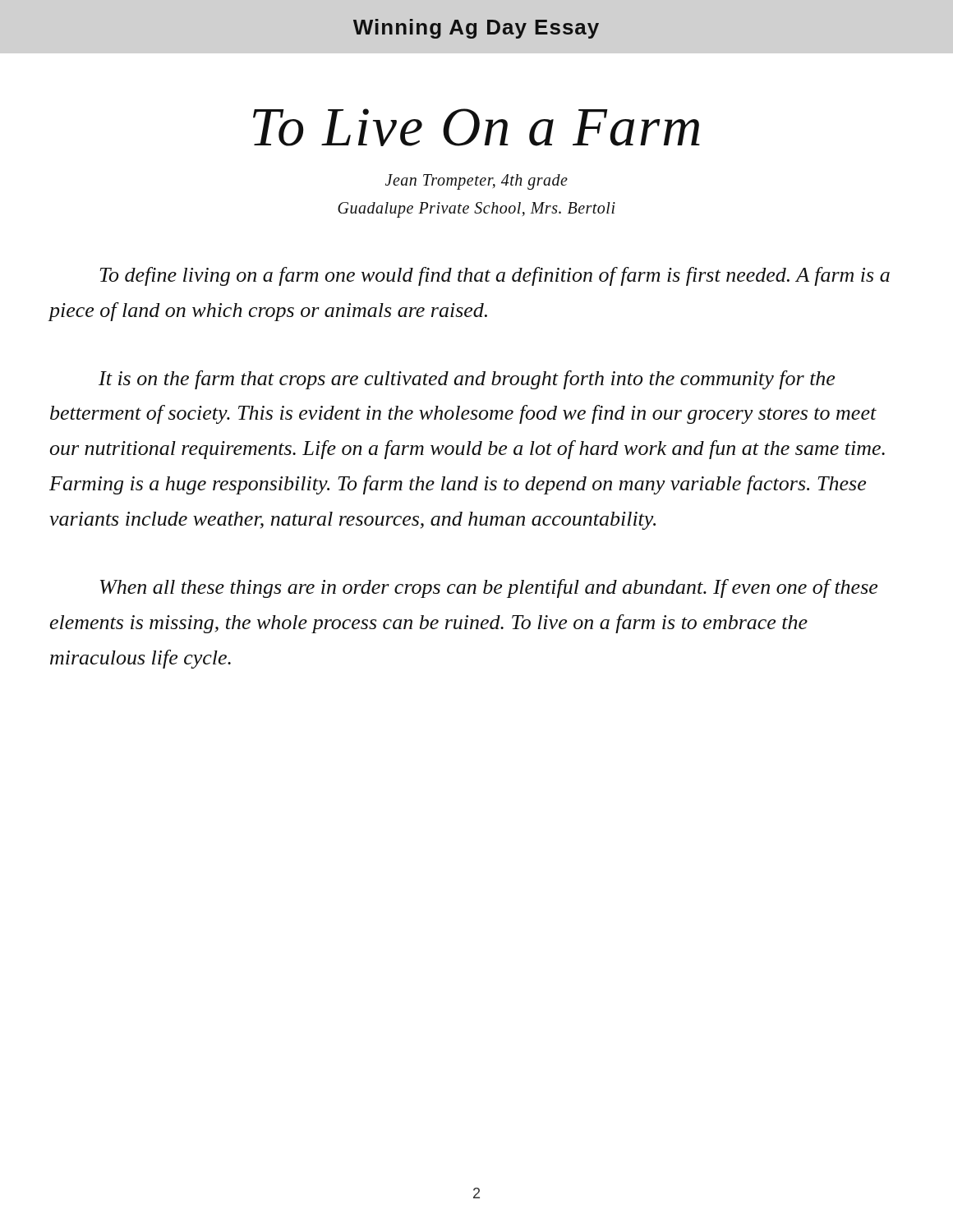Viewport: 953px width, 1232px height.
Task: Find the block on this page that starts "Jean Trompeter, 4th grade Guadalupe Private School,"
Action: point(476,194)
